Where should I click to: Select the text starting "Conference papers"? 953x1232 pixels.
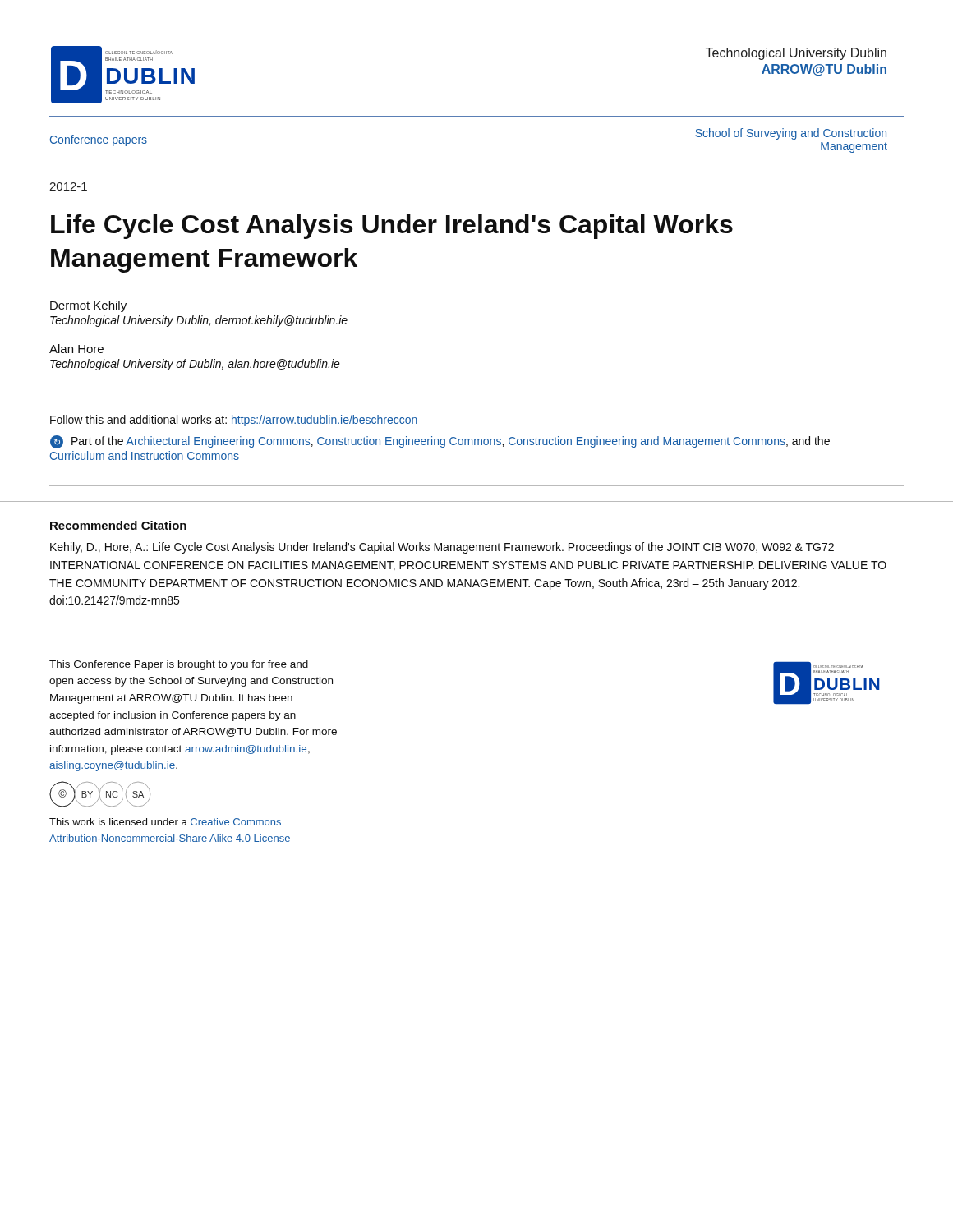98,140
